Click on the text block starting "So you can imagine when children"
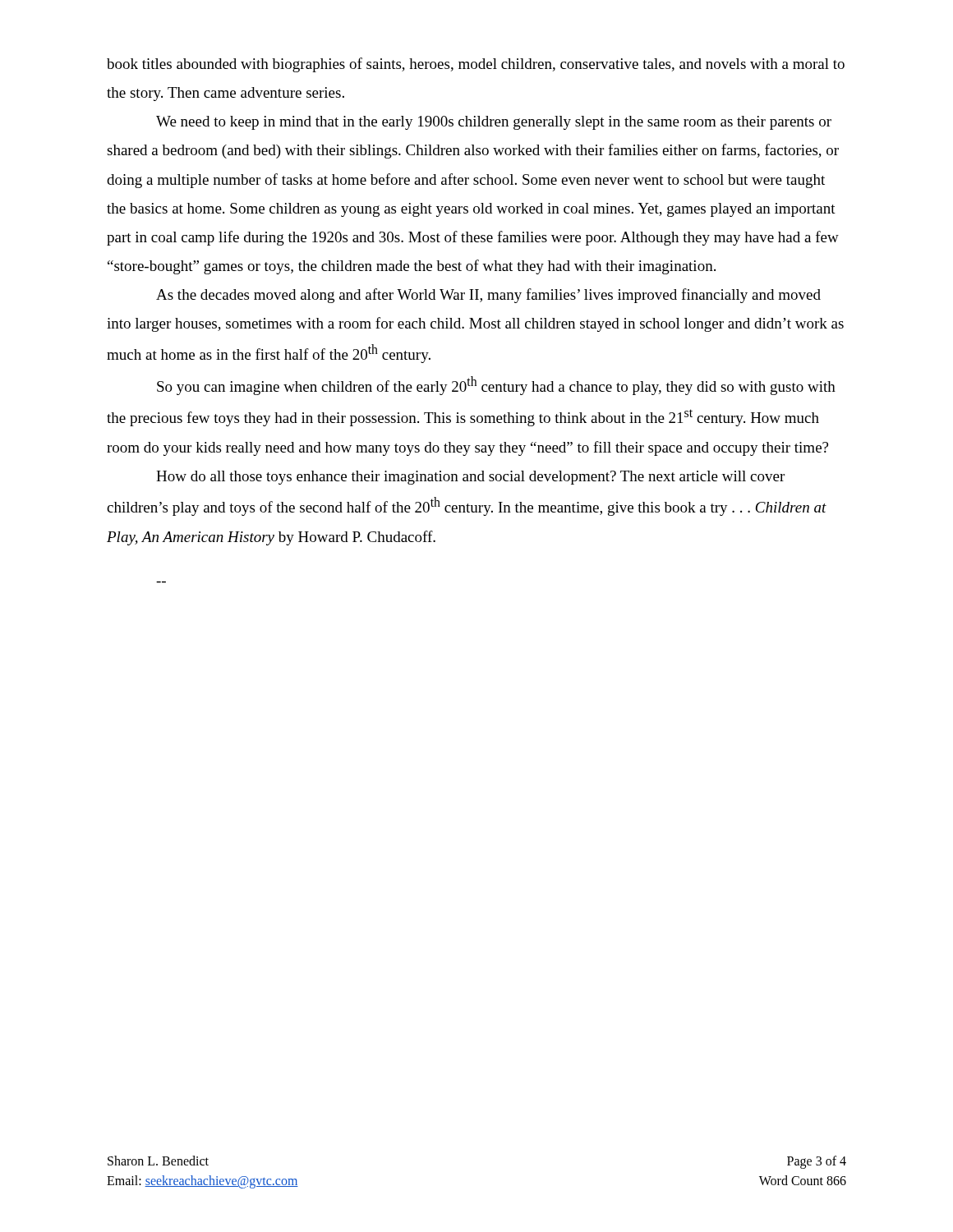This screenshot has width=953, height=1232. (x=471, y=415)
